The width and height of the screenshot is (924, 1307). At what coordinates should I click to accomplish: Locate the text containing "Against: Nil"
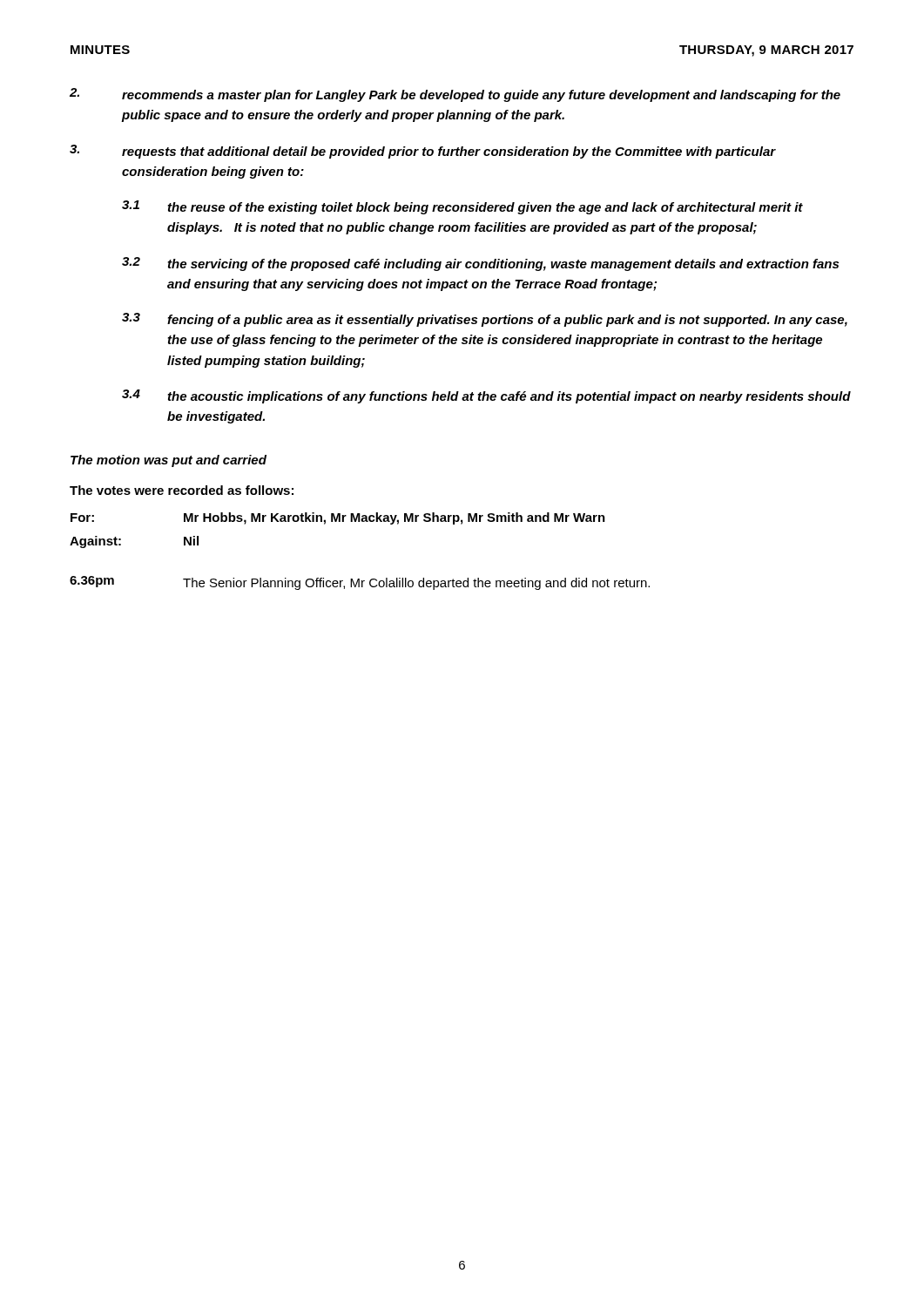[92, 542]
